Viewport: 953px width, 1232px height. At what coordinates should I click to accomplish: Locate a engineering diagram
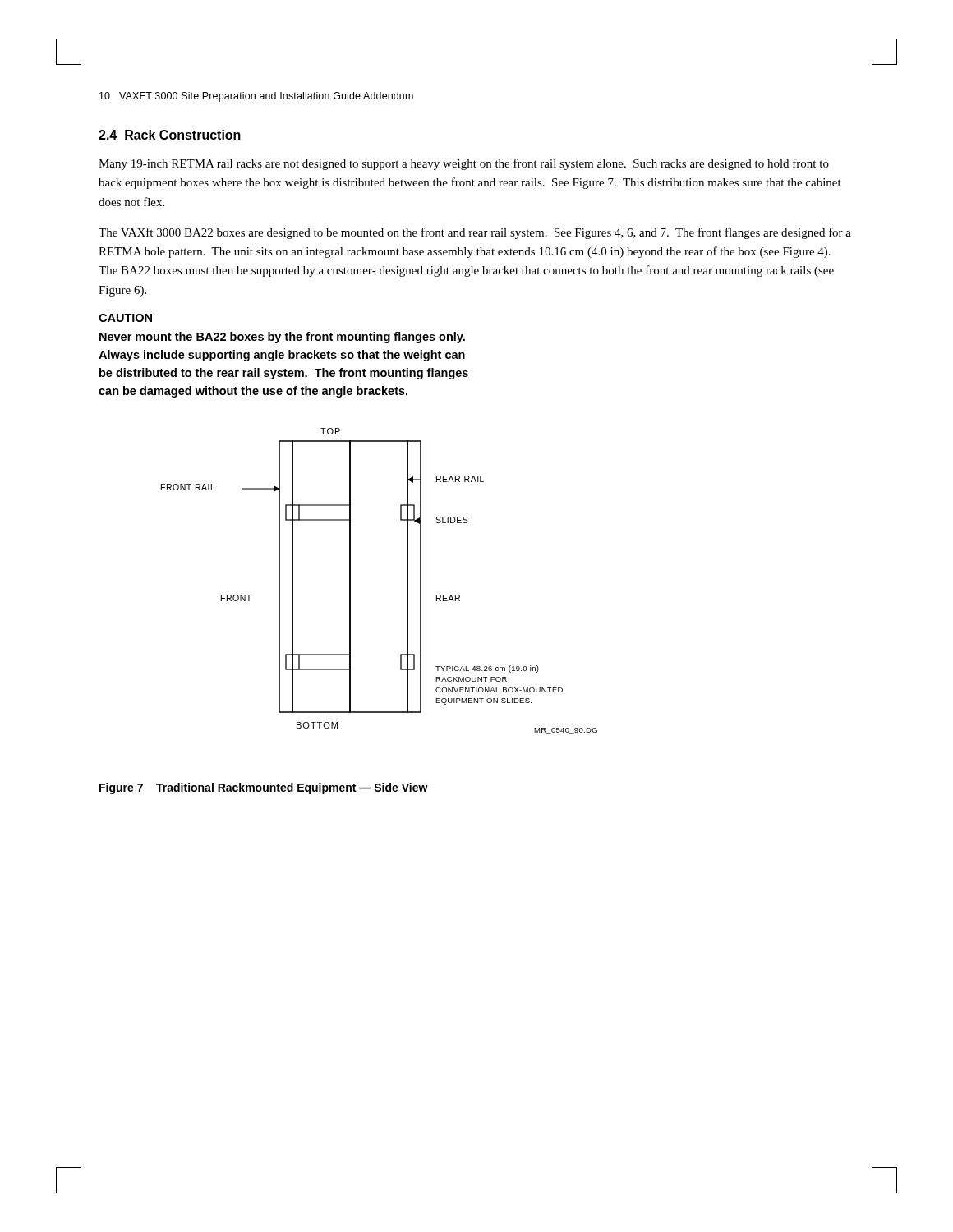(x=419, y=597)
